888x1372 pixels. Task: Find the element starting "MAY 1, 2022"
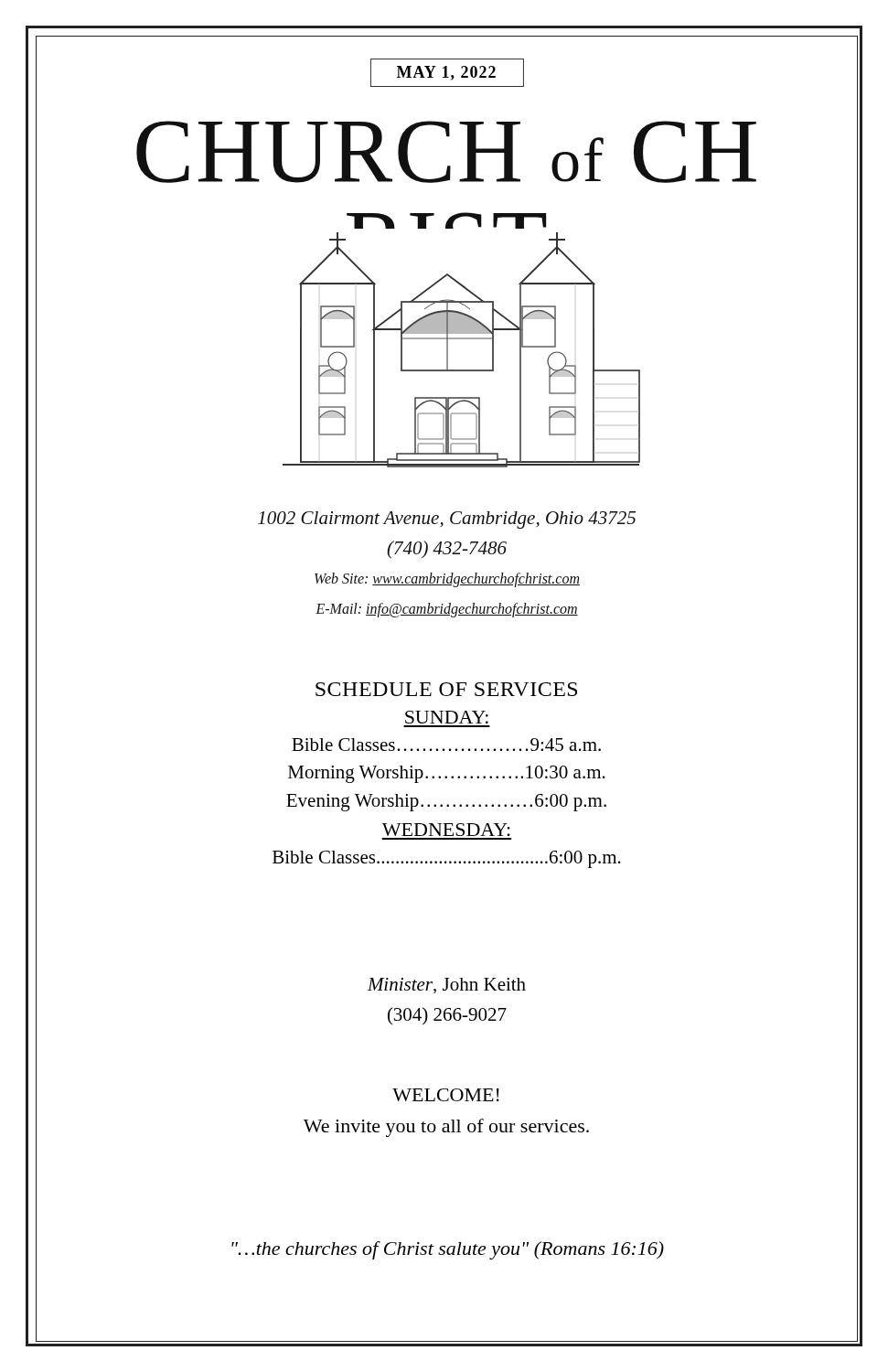tap(447, 72)
